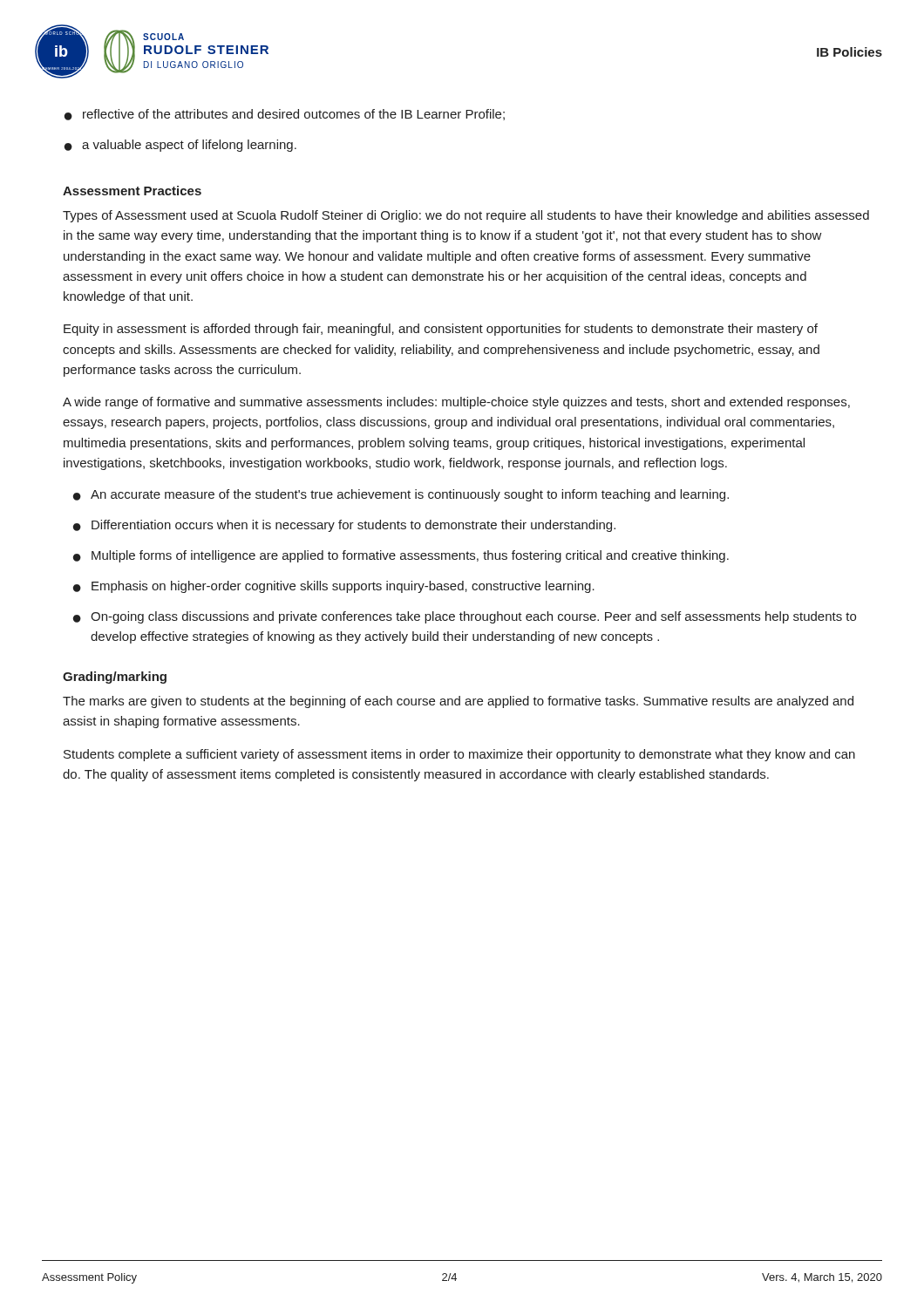Find the region starting "● On-going class discussions and private conferences"
This screenshot has height=1308, width=924.
pyautogui.click(x=472, y=627)
